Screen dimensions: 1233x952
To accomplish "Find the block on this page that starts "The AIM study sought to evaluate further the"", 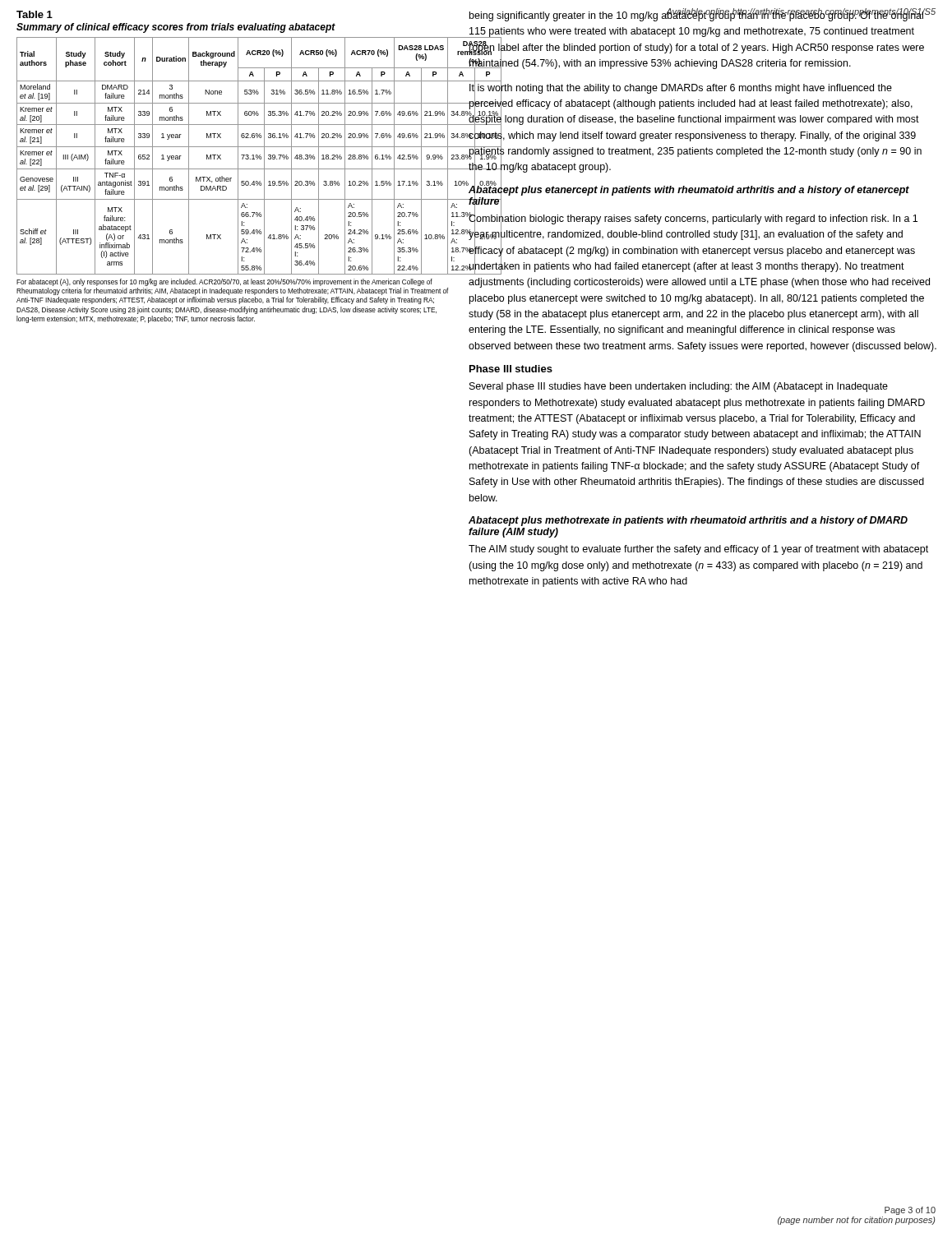I will point(698,565).
